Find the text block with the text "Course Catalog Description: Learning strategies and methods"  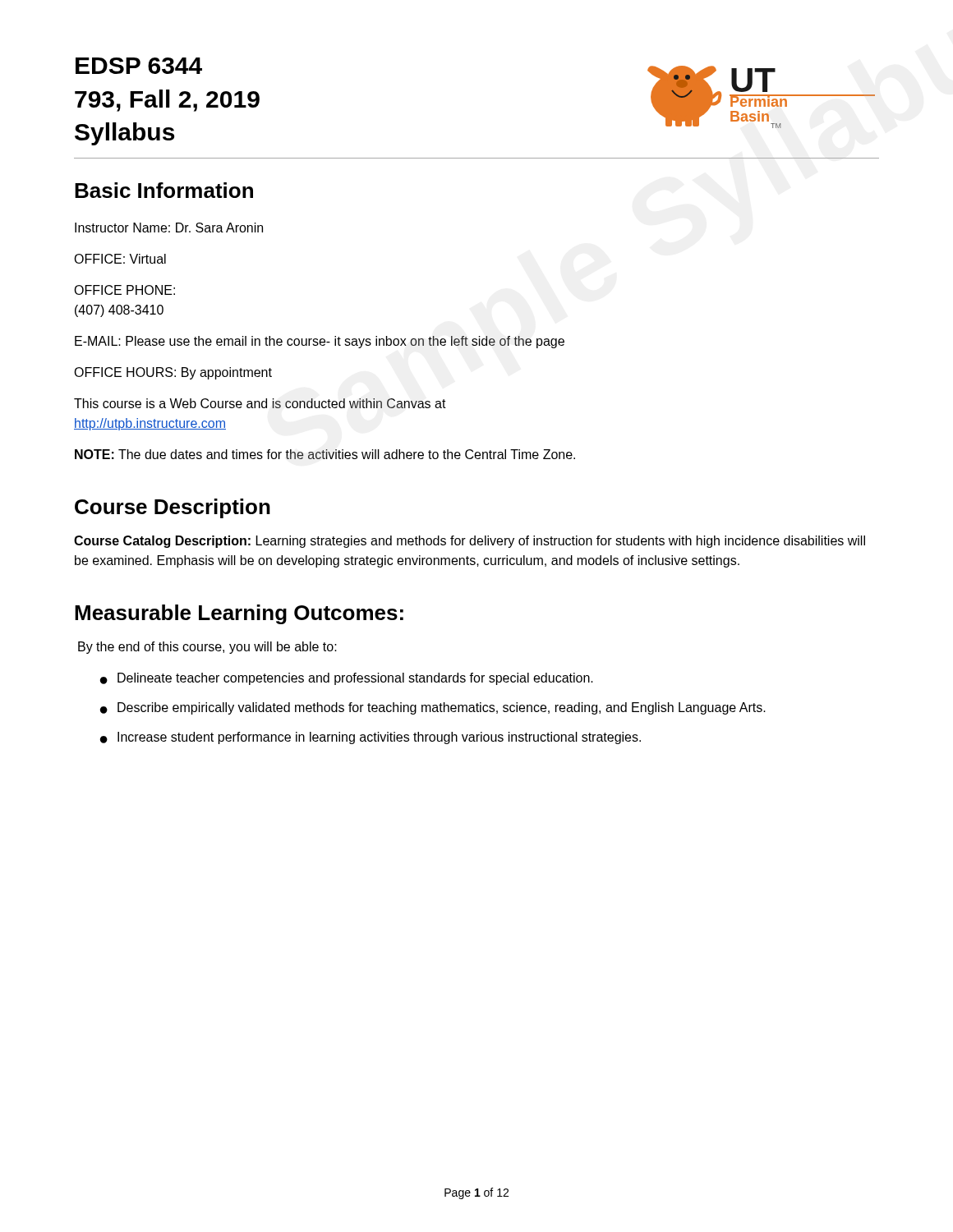click(x=470, y=550)
